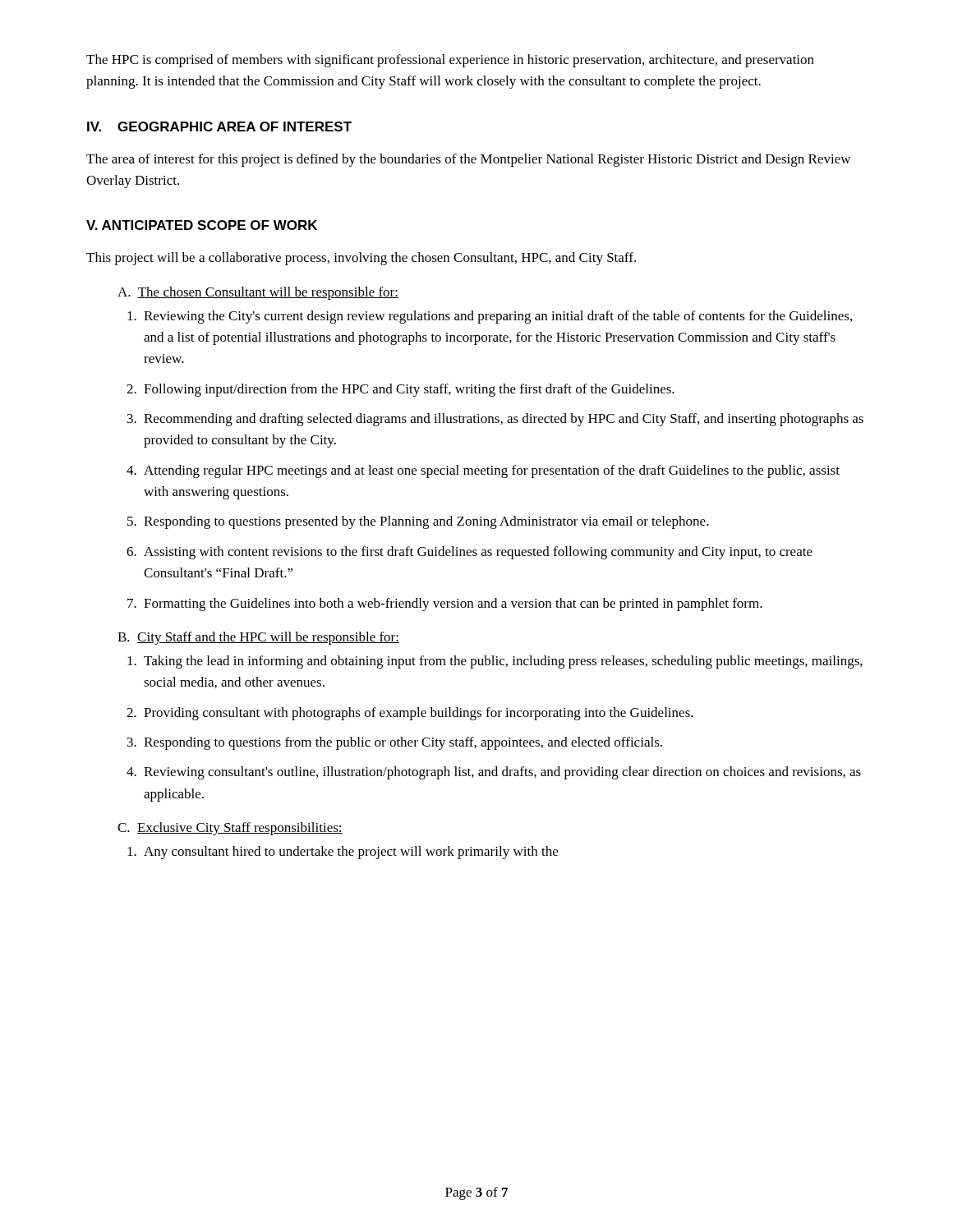This screenshot has width=953, height=1232.
Task: Point to the region starting "The HPC is comprised of"
Action: tap(450, 70)
